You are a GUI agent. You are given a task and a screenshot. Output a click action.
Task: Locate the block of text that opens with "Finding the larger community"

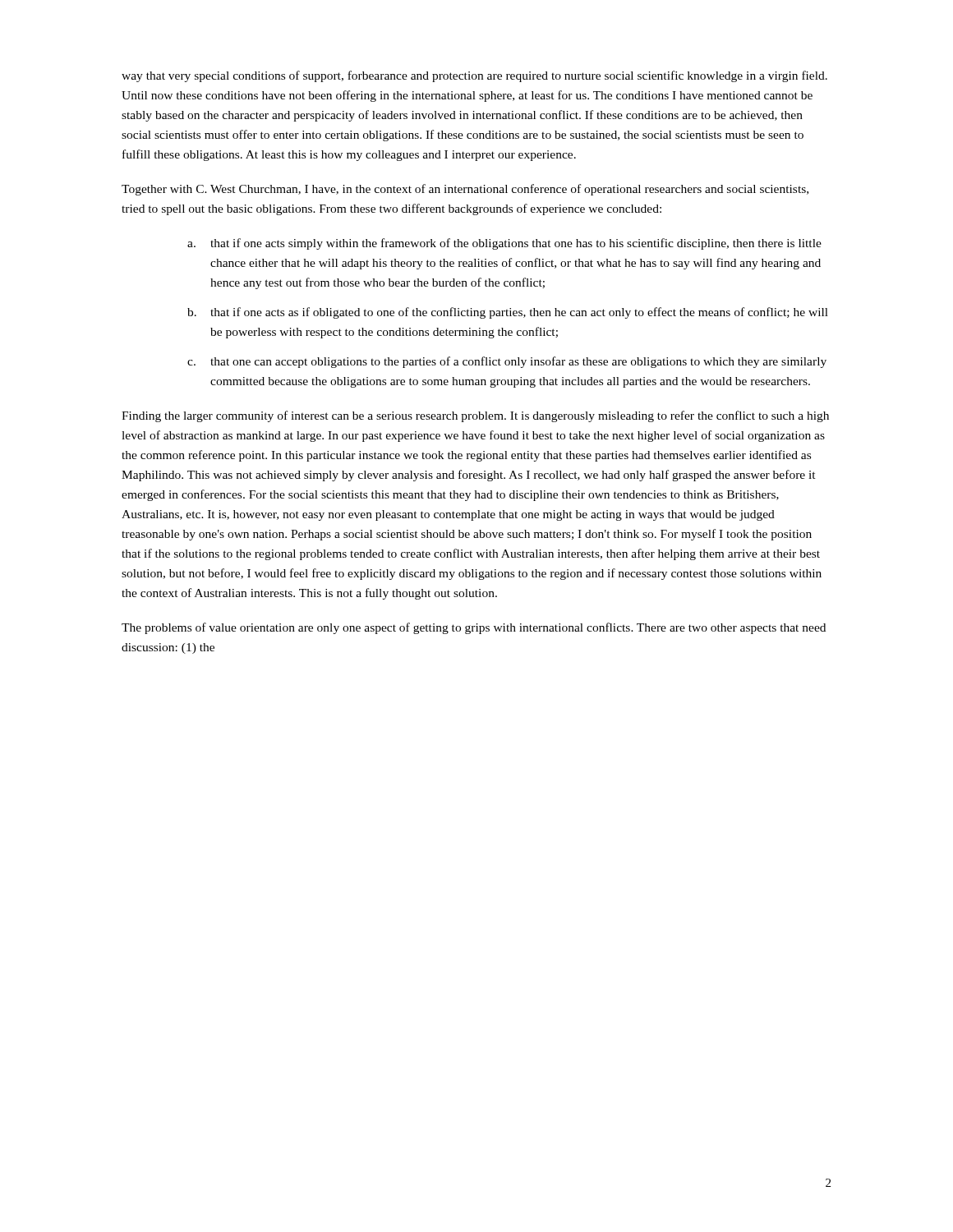(x=475, y=504)
